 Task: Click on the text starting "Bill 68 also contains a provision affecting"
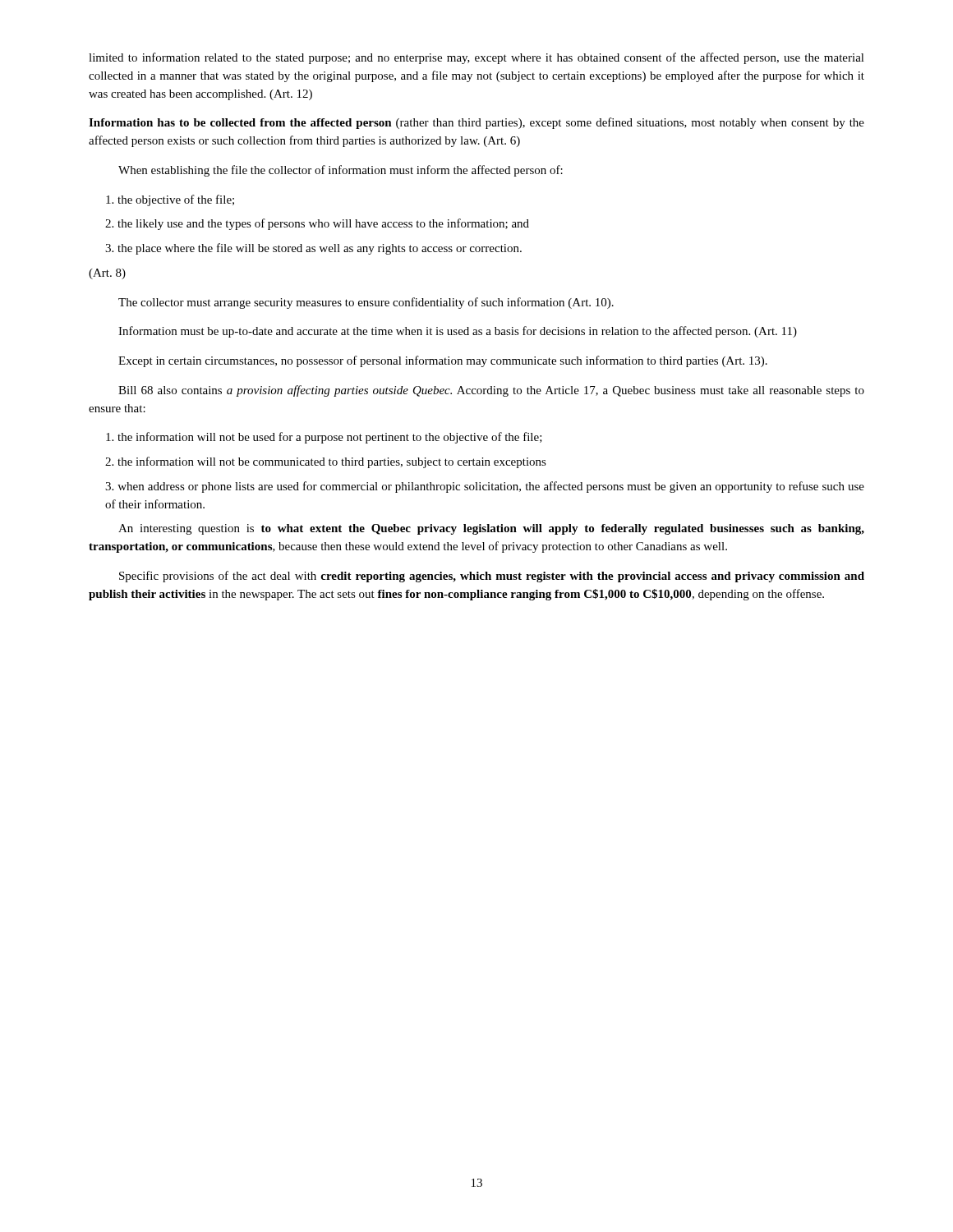[476, 400]
